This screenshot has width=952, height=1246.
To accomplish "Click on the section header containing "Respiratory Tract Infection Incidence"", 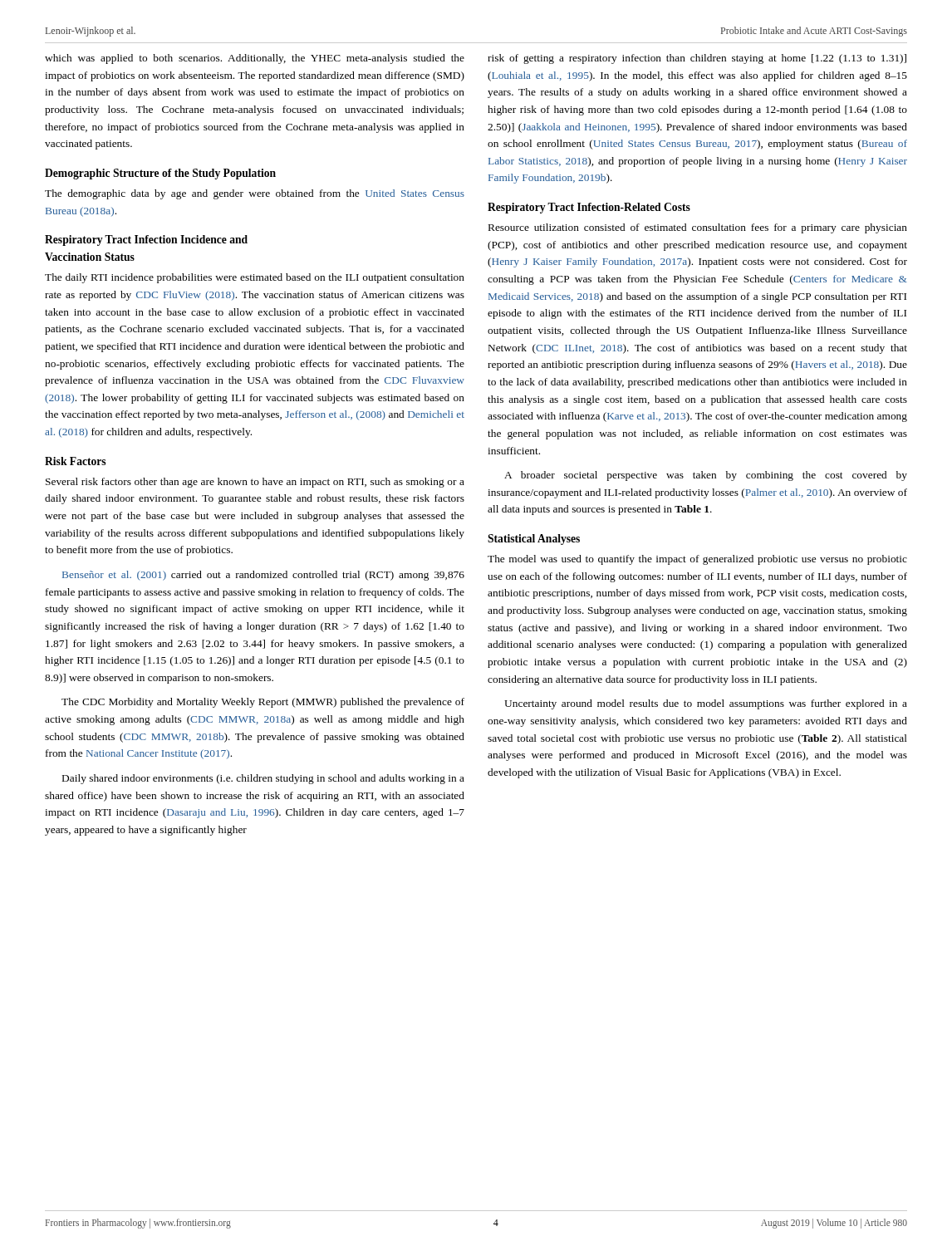I will pos(146,249).
